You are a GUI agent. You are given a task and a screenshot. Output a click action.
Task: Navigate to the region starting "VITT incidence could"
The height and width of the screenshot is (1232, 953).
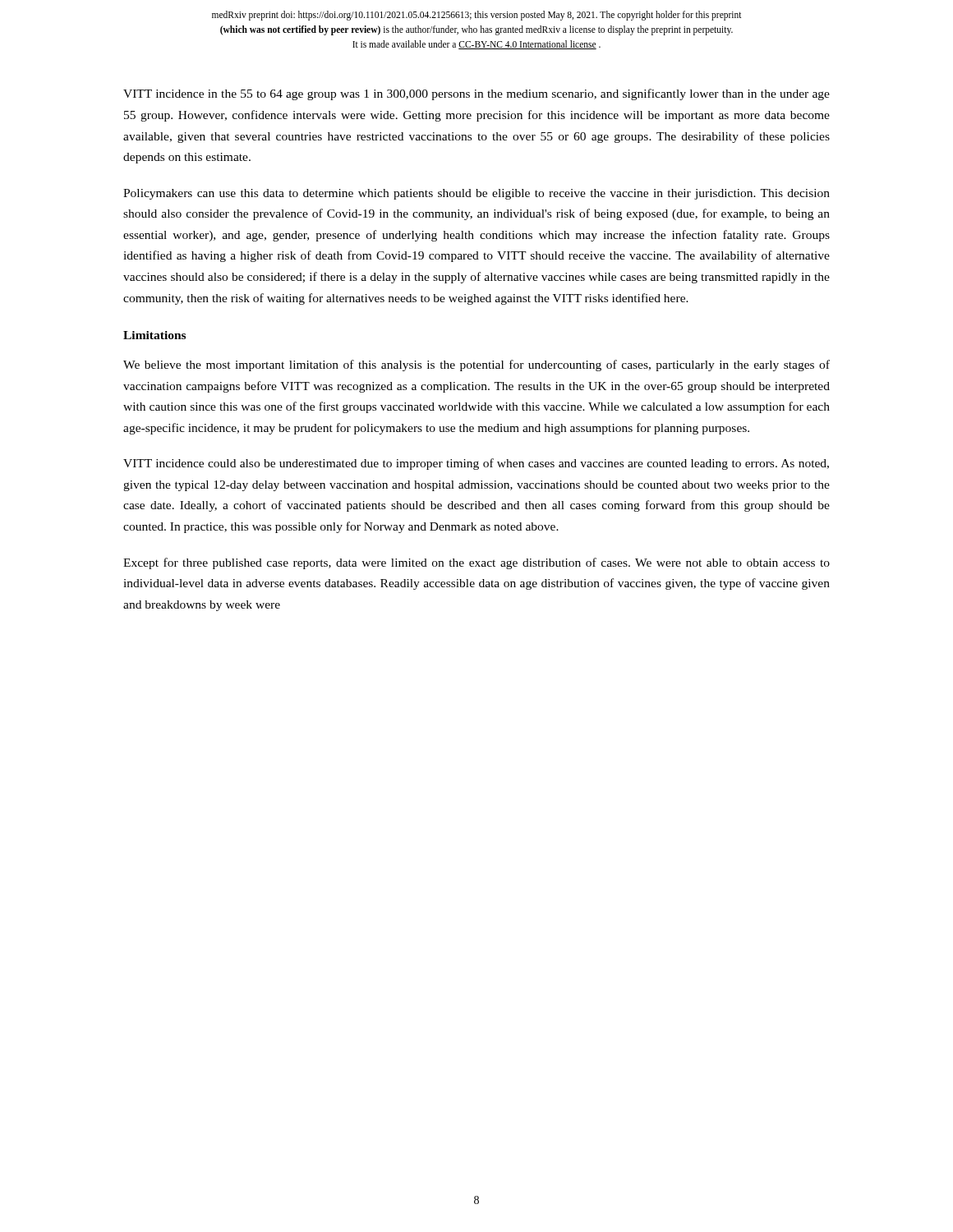click(476, 495)
